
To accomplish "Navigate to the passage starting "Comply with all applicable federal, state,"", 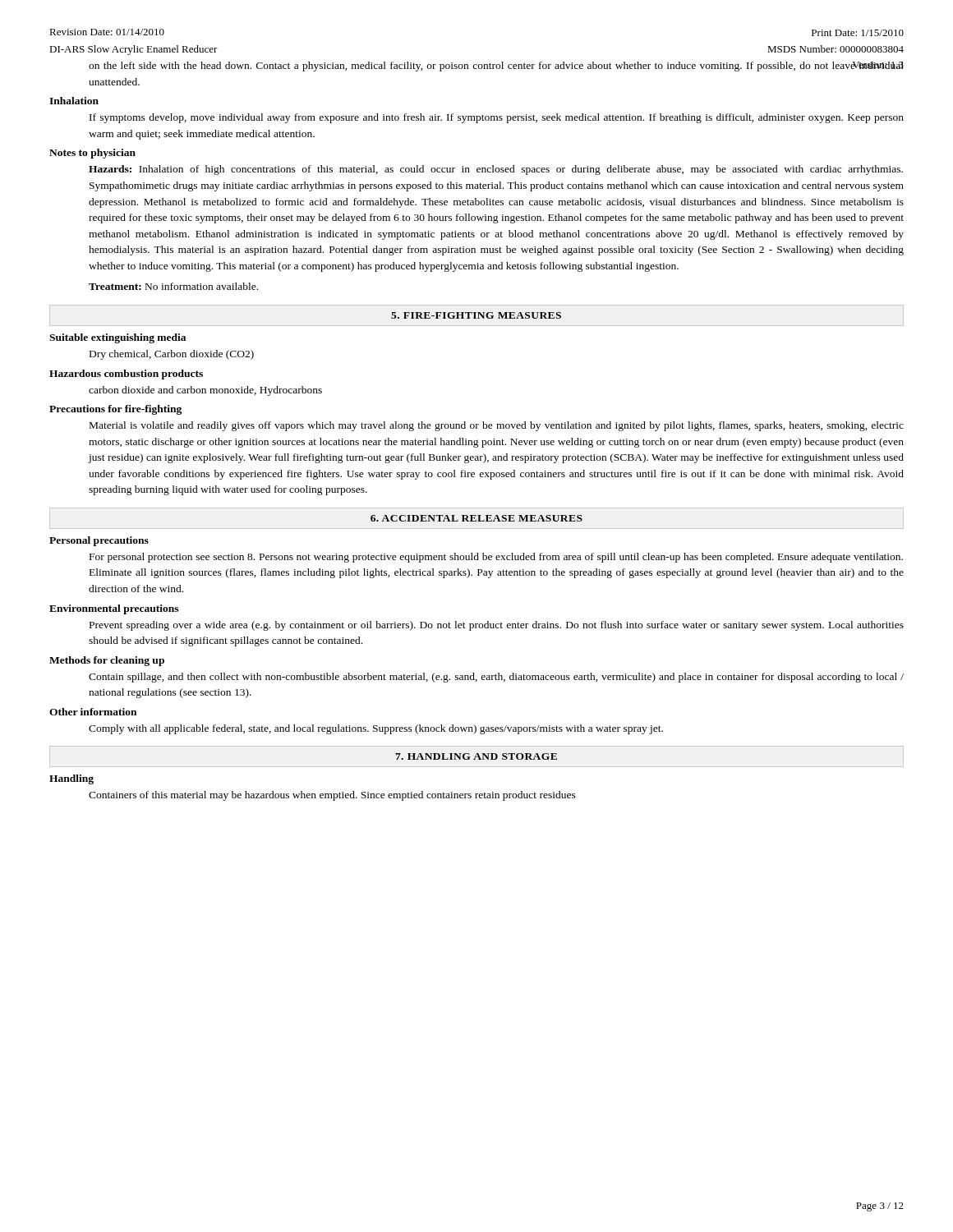I will (376, 728).
